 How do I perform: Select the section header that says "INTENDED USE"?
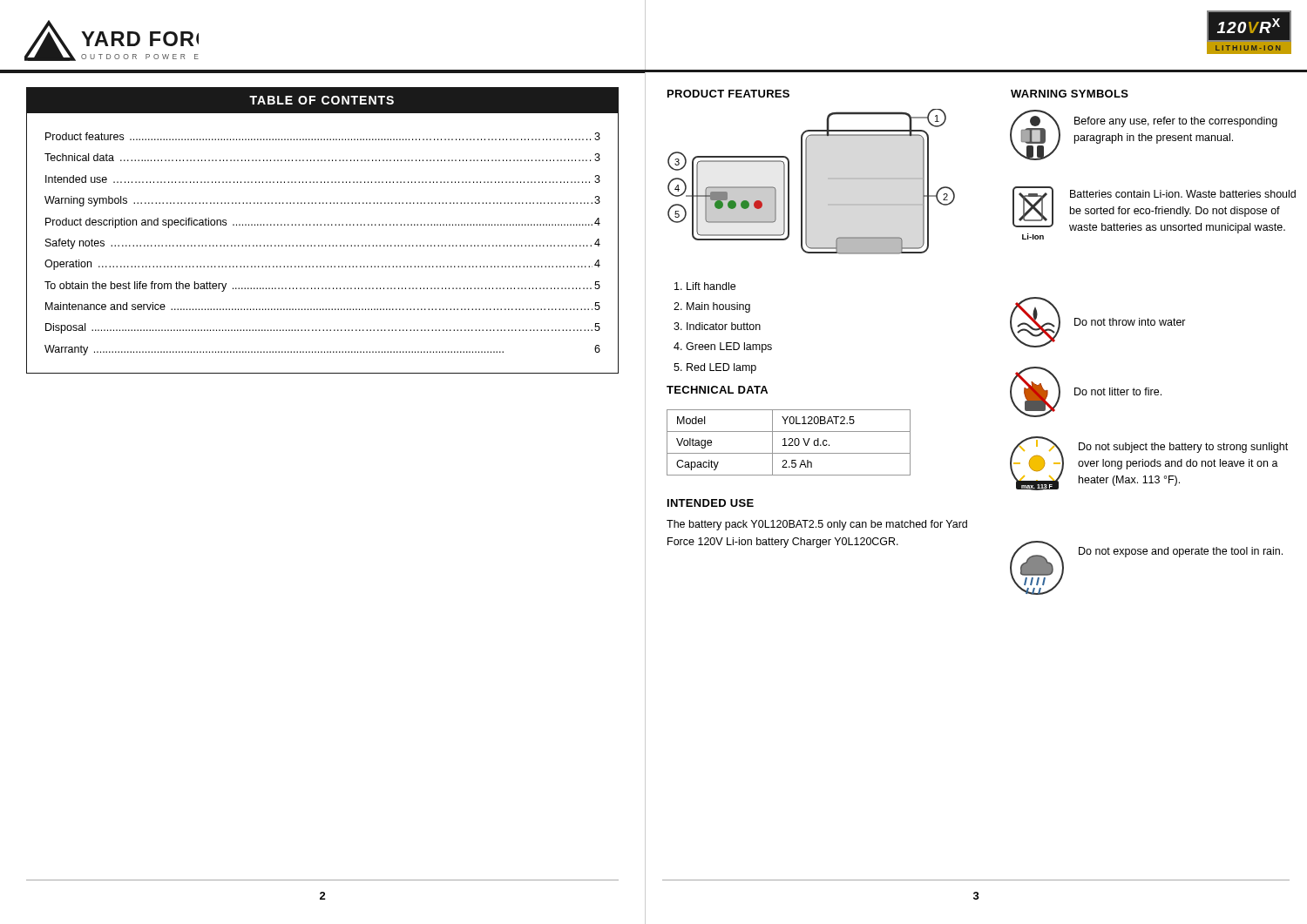[710, 503]
